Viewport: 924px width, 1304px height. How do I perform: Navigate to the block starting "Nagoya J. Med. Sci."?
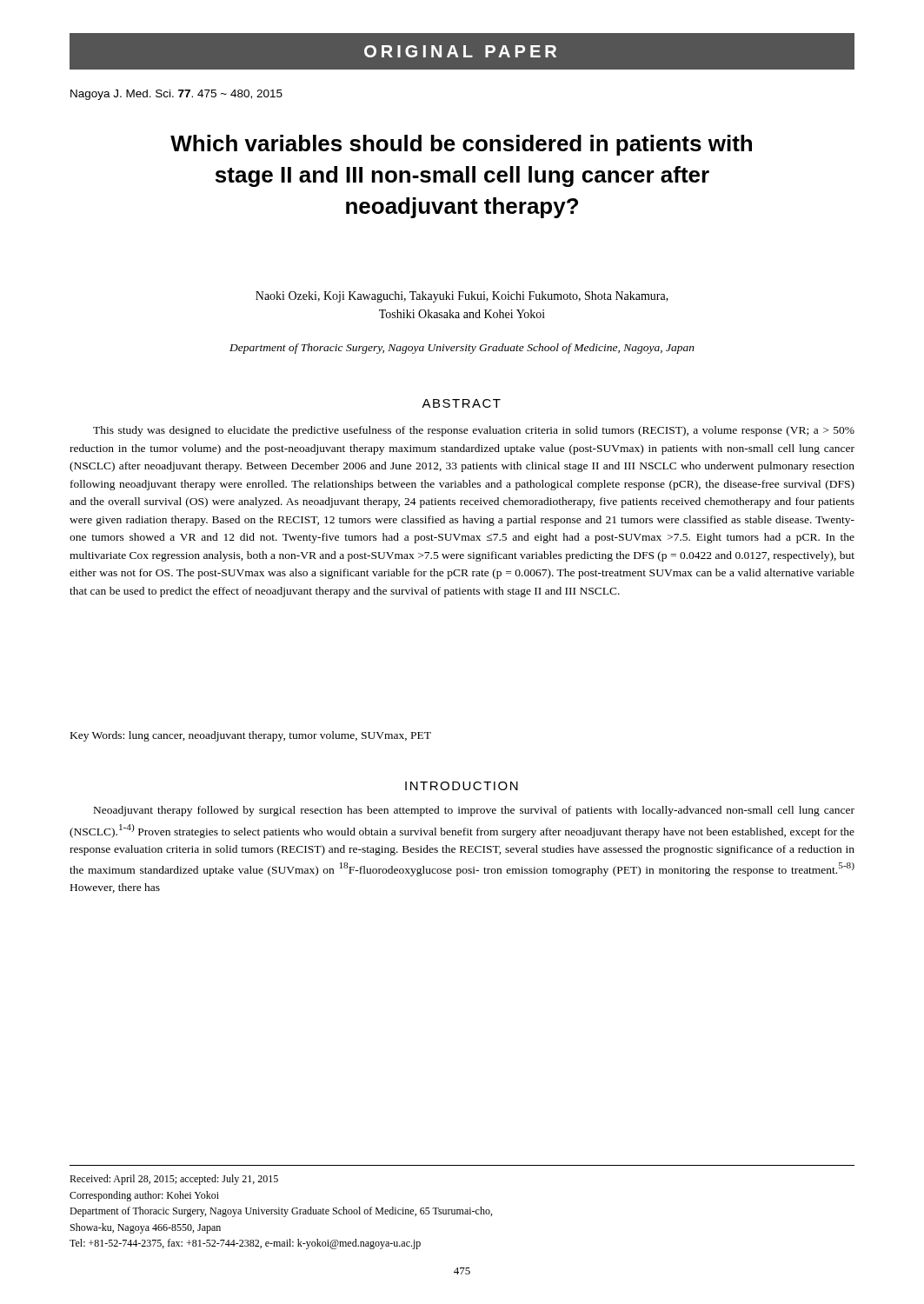coord(176,93)
